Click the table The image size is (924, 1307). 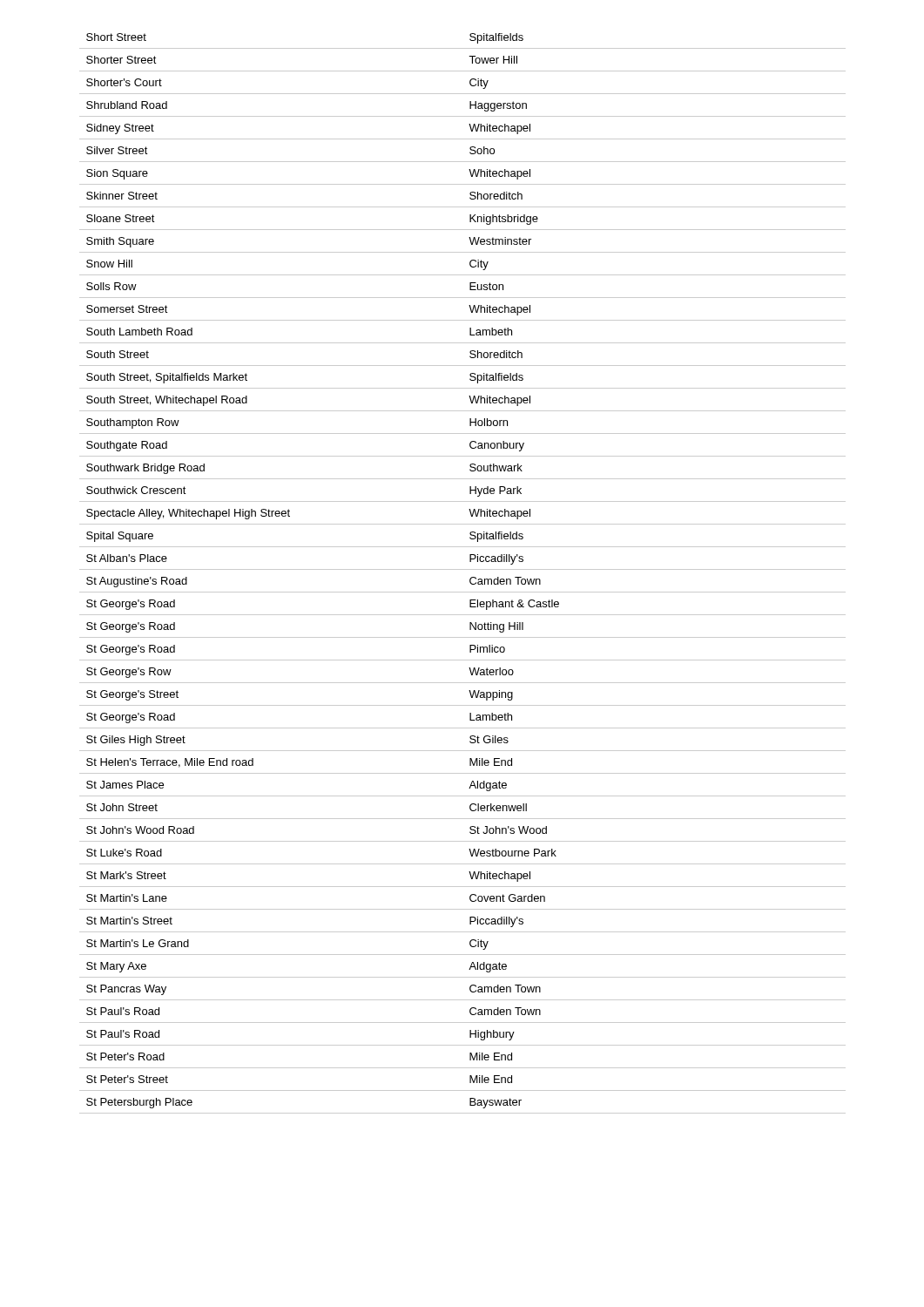(462, 570)
